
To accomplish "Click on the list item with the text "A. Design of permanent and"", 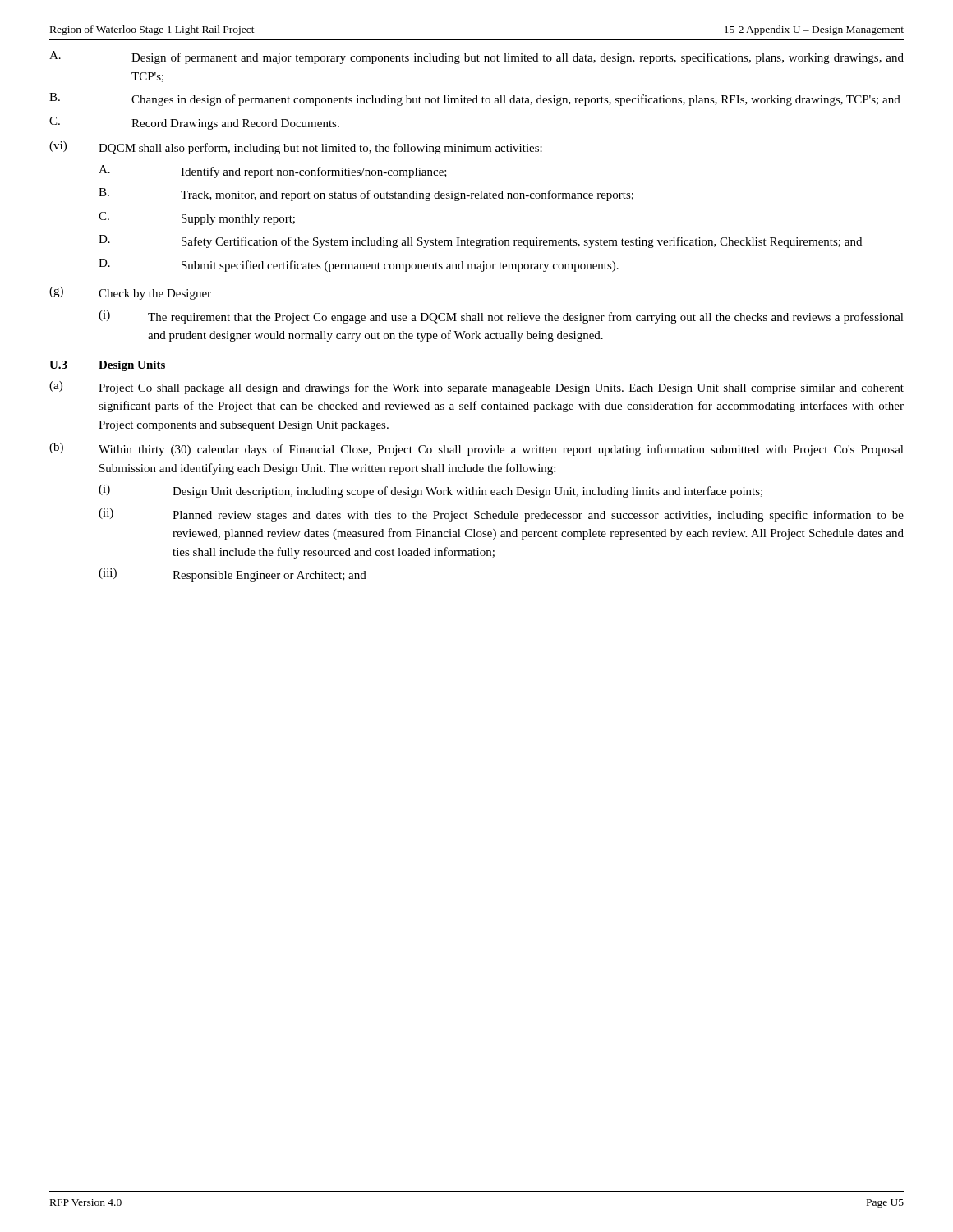I will [476, 67].
